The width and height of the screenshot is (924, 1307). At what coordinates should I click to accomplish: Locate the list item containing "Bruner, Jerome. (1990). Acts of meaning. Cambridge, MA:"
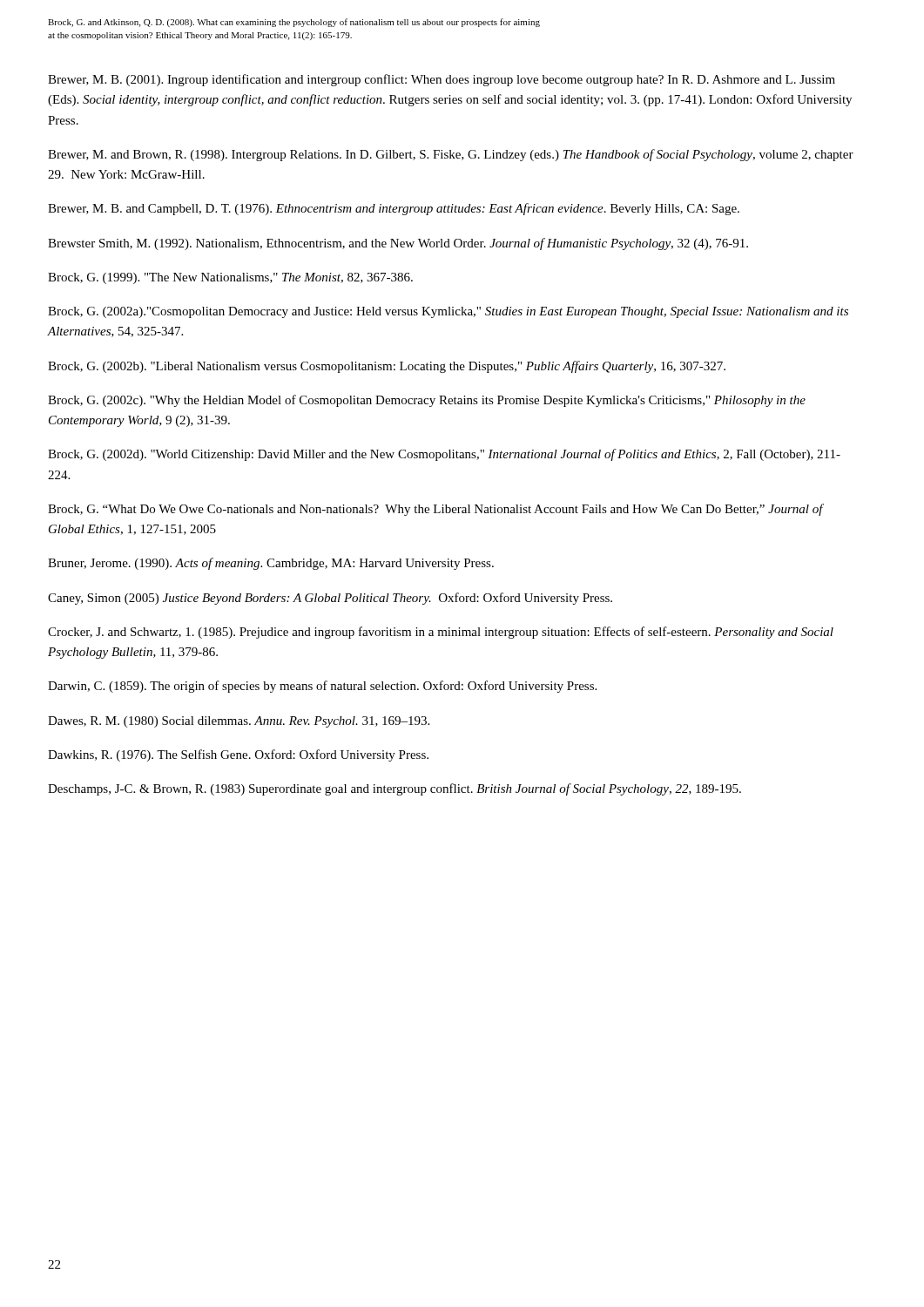click(x=271, y=563)
